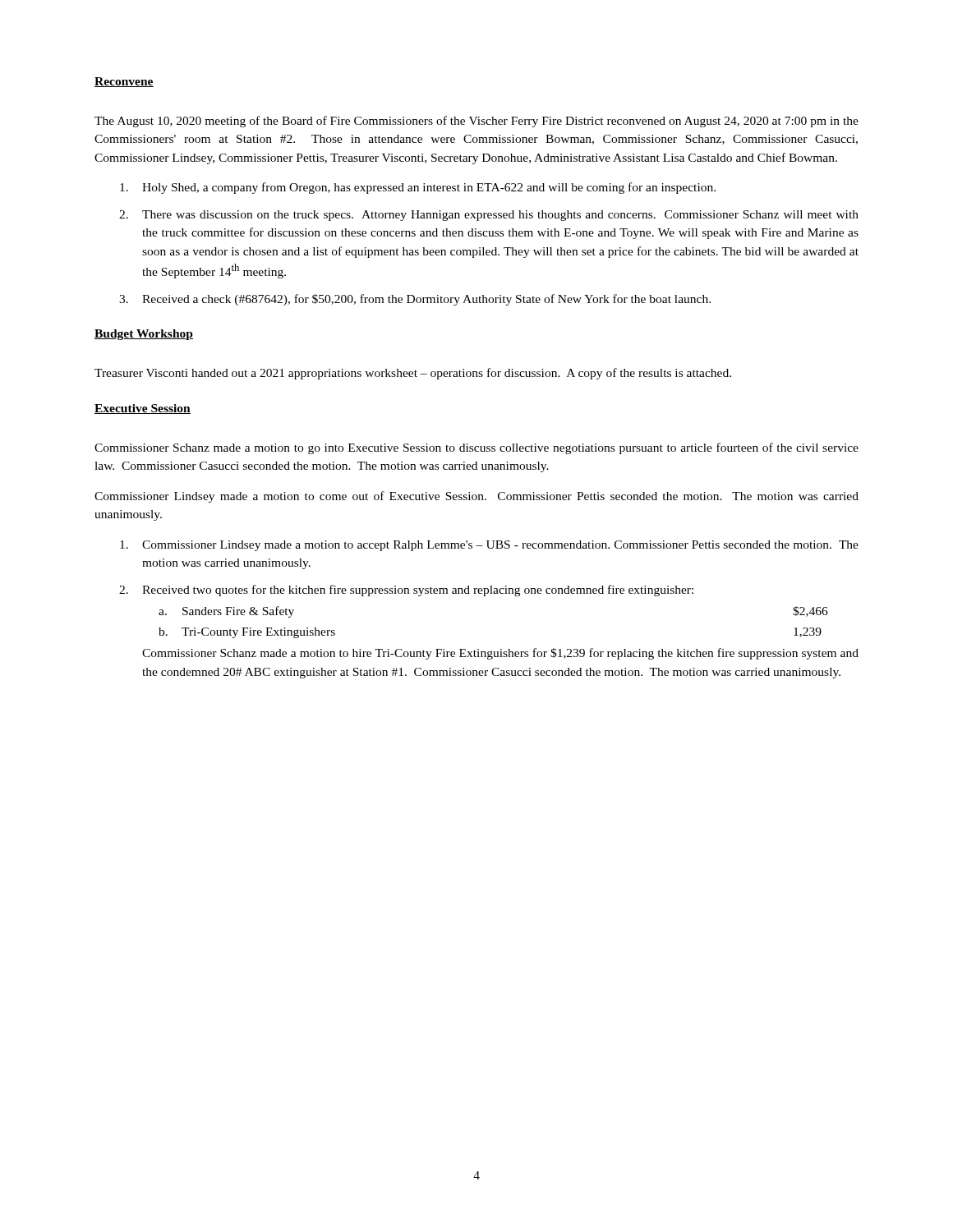Select the text block that says "The August 10, 2020 meeting of the Board"

[x=476, y=139]
